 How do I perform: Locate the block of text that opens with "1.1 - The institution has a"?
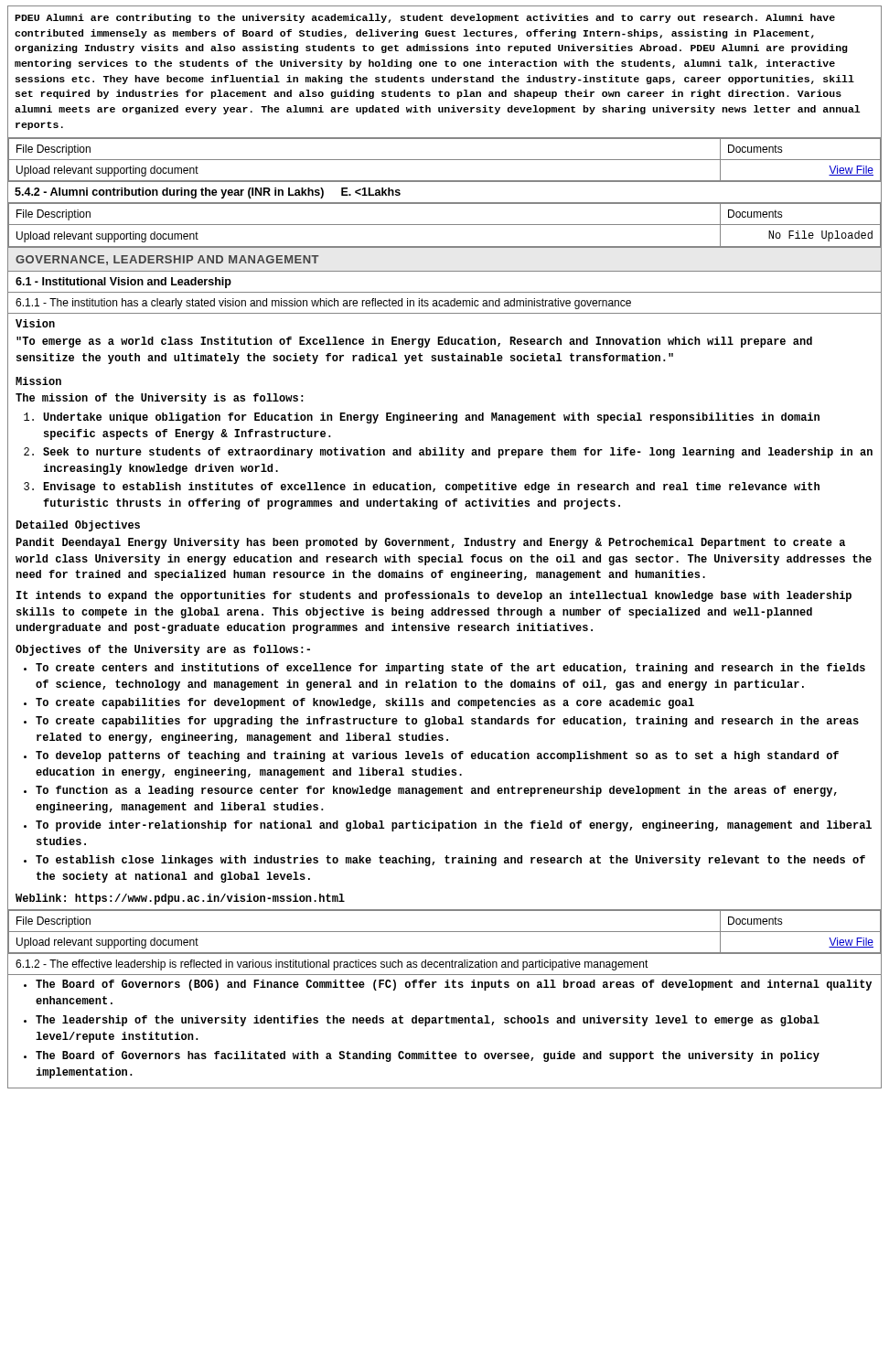click(x=324, y=303)
